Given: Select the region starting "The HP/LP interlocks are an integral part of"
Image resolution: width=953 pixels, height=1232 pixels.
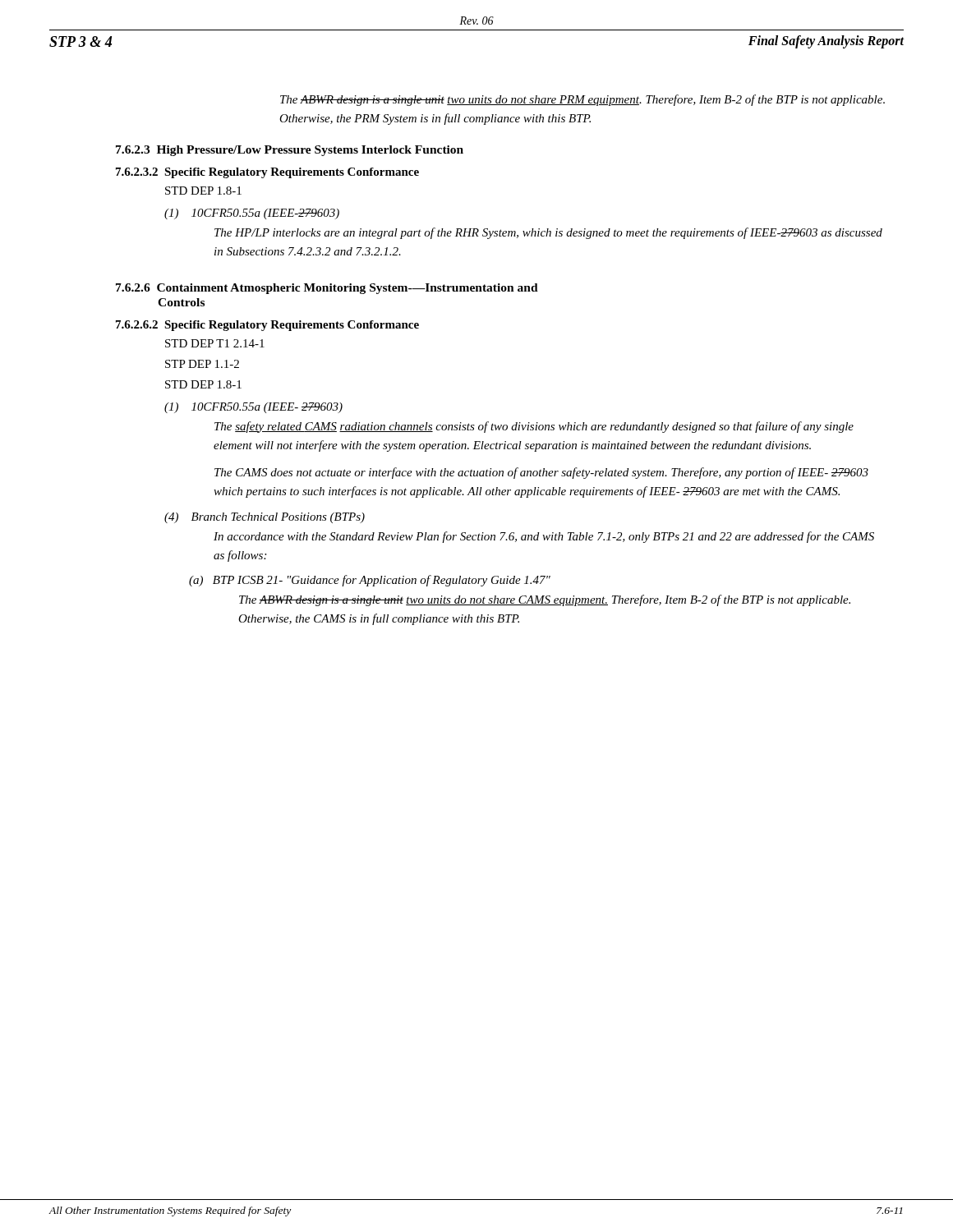Looking at the screenshot, I should coord(548,242).
